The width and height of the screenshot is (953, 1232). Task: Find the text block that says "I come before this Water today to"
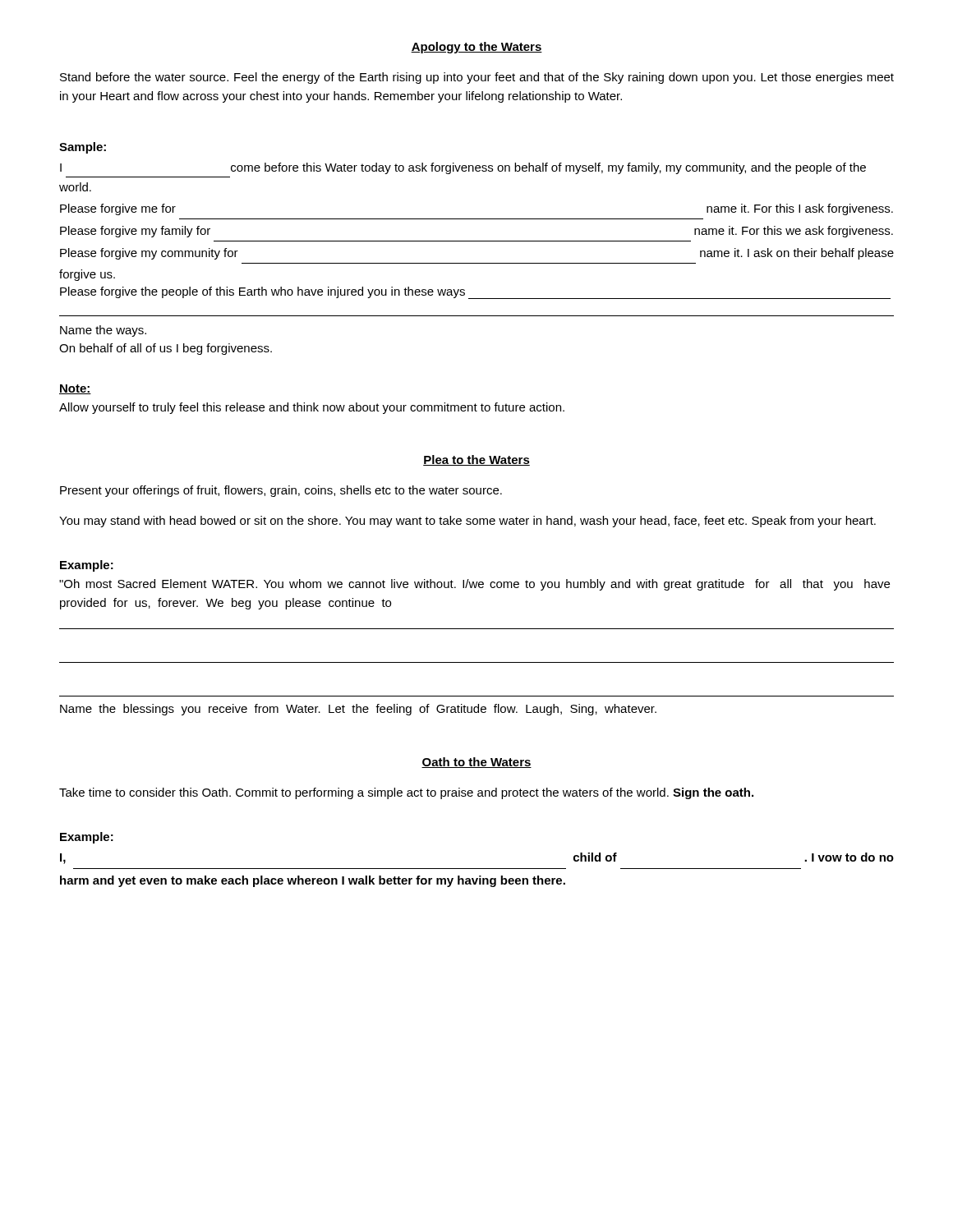[476, 257]
